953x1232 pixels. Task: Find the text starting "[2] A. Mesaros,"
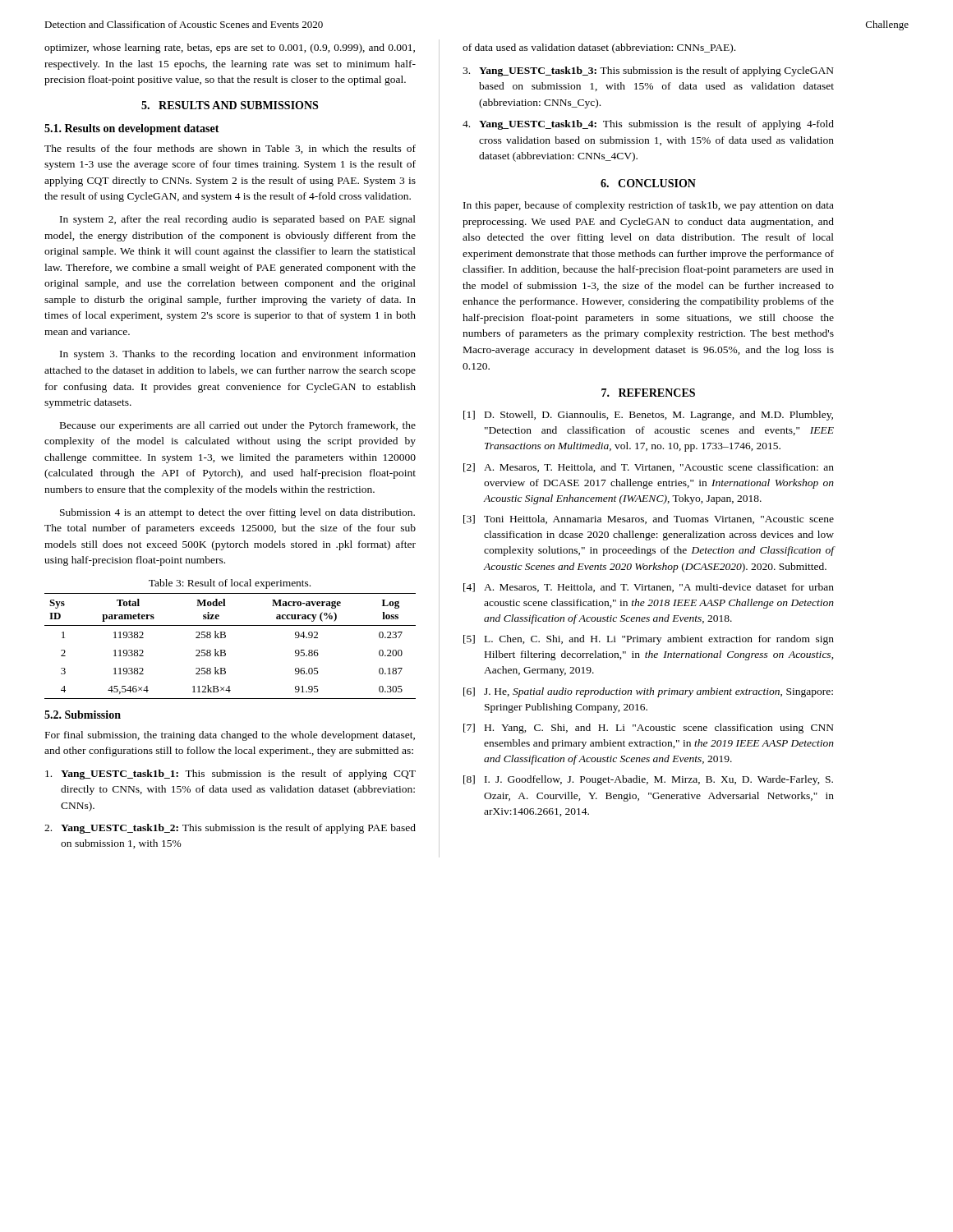[648, 482]
